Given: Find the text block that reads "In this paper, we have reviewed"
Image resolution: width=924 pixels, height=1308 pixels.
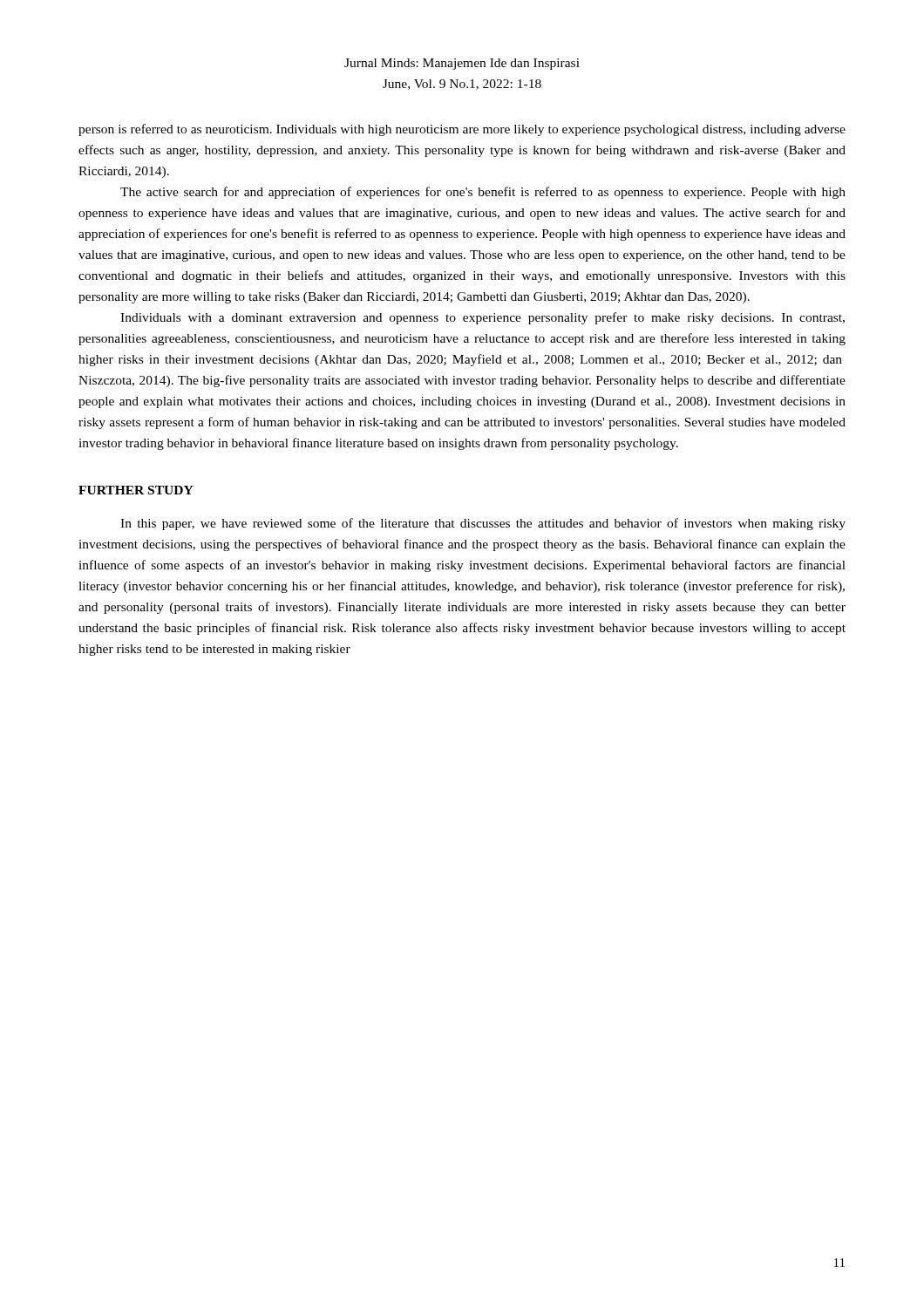Looking at the screenshot, I should (x=462, y=586).
